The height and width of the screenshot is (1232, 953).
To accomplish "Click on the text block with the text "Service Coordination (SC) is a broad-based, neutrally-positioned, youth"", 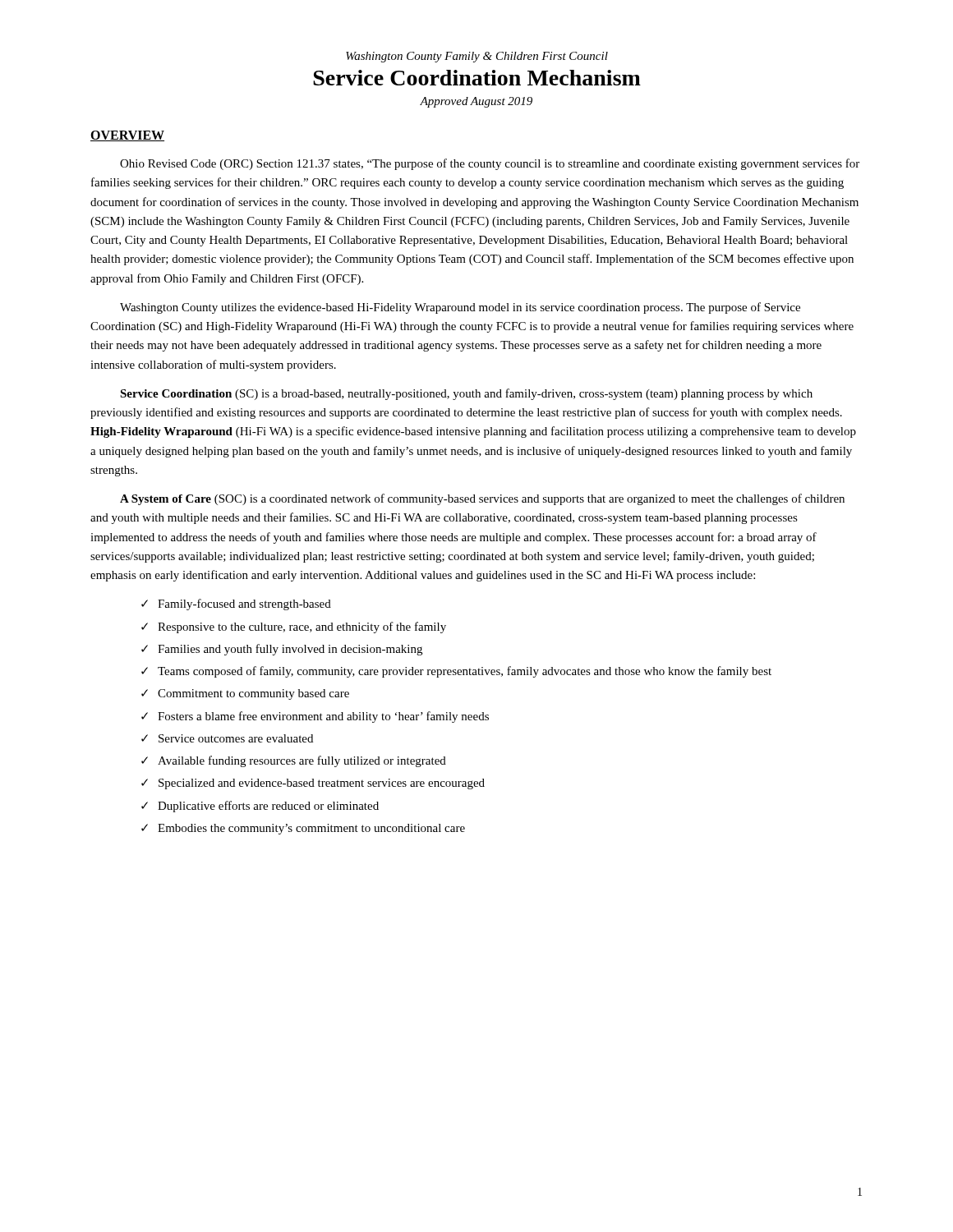I will [x=473, y=431].
